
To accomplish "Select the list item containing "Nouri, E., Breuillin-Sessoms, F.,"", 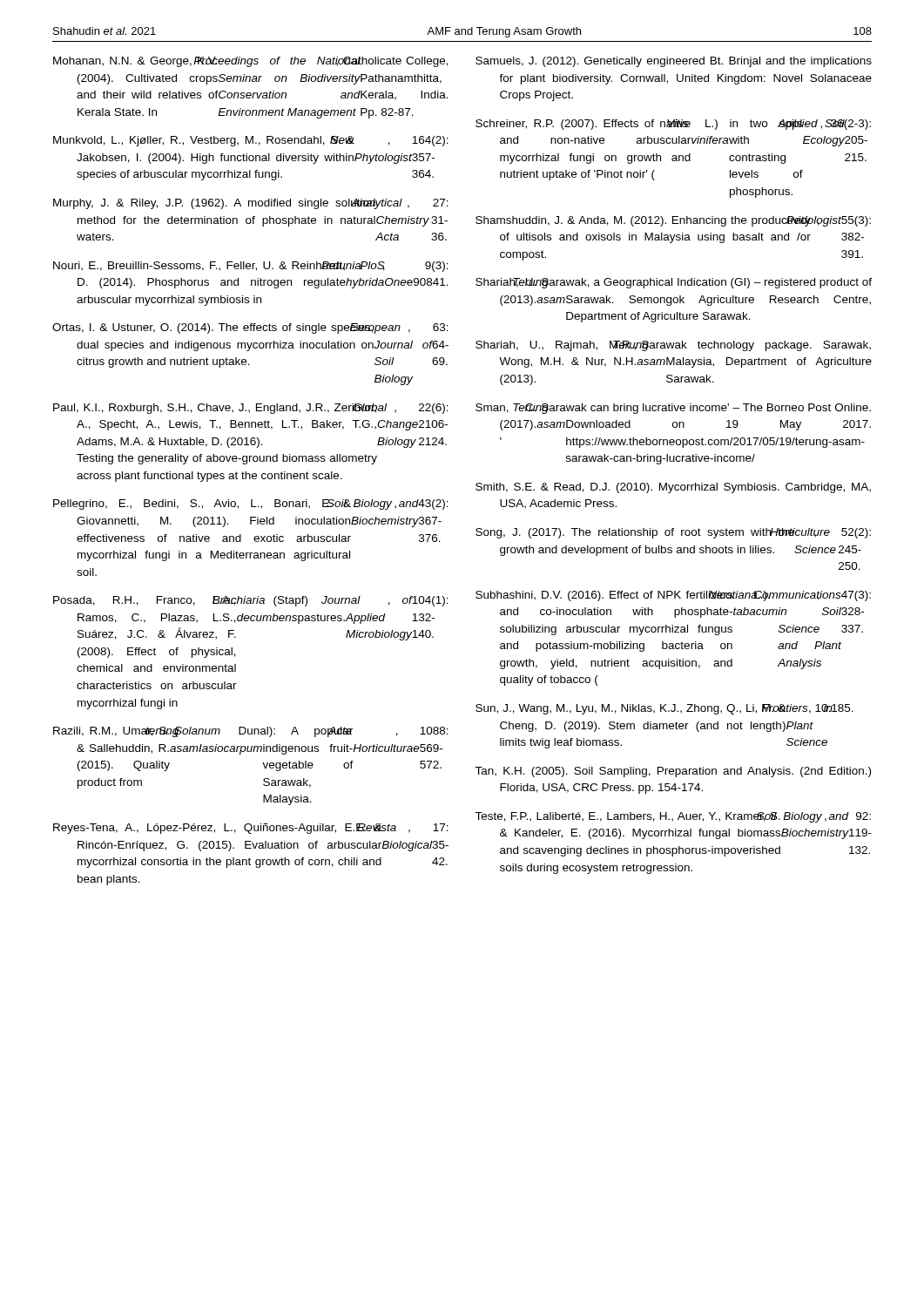I will 251,282.
